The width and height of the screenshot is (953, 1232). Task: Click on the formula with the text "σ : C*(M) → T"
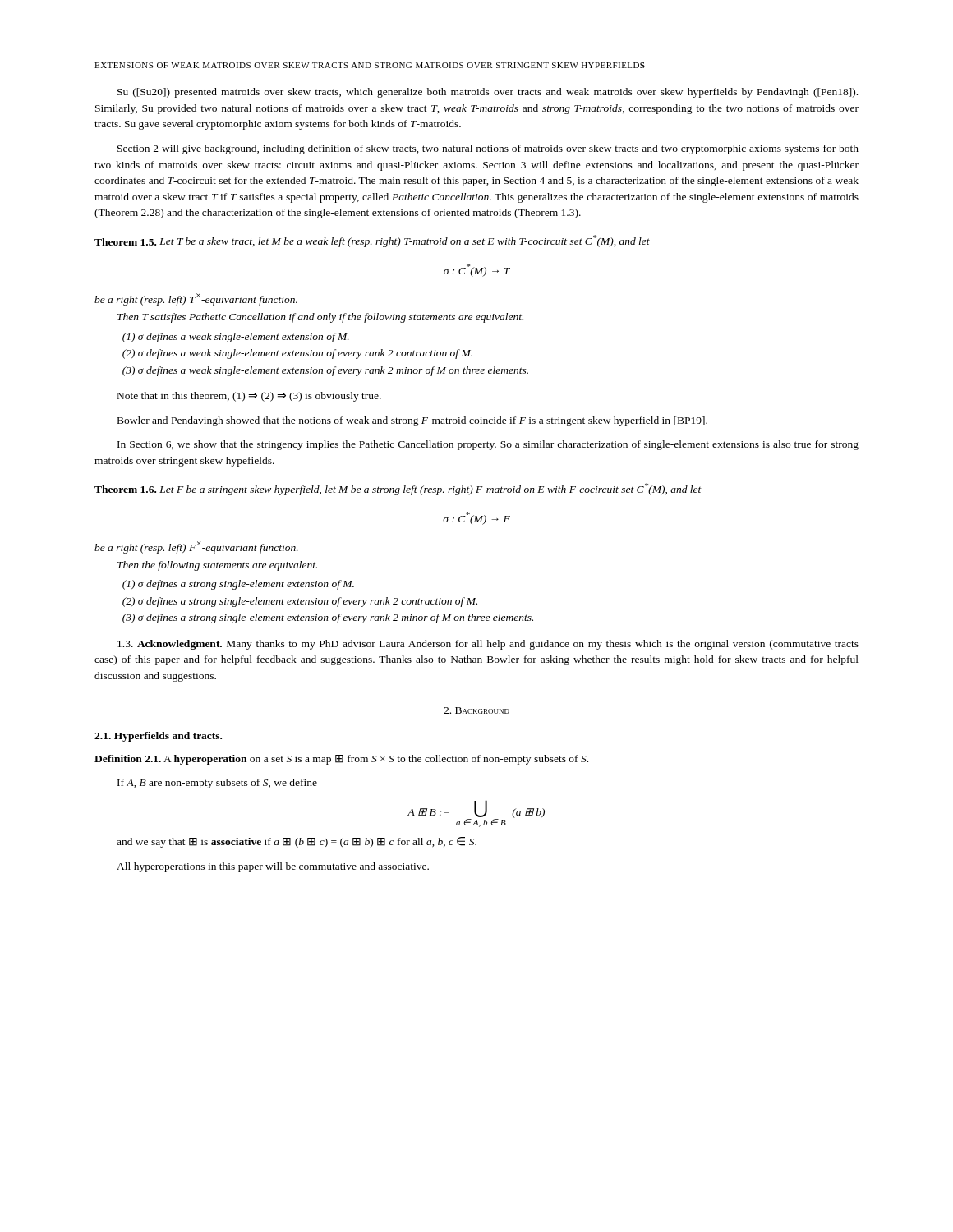click(x=476, y=269)
